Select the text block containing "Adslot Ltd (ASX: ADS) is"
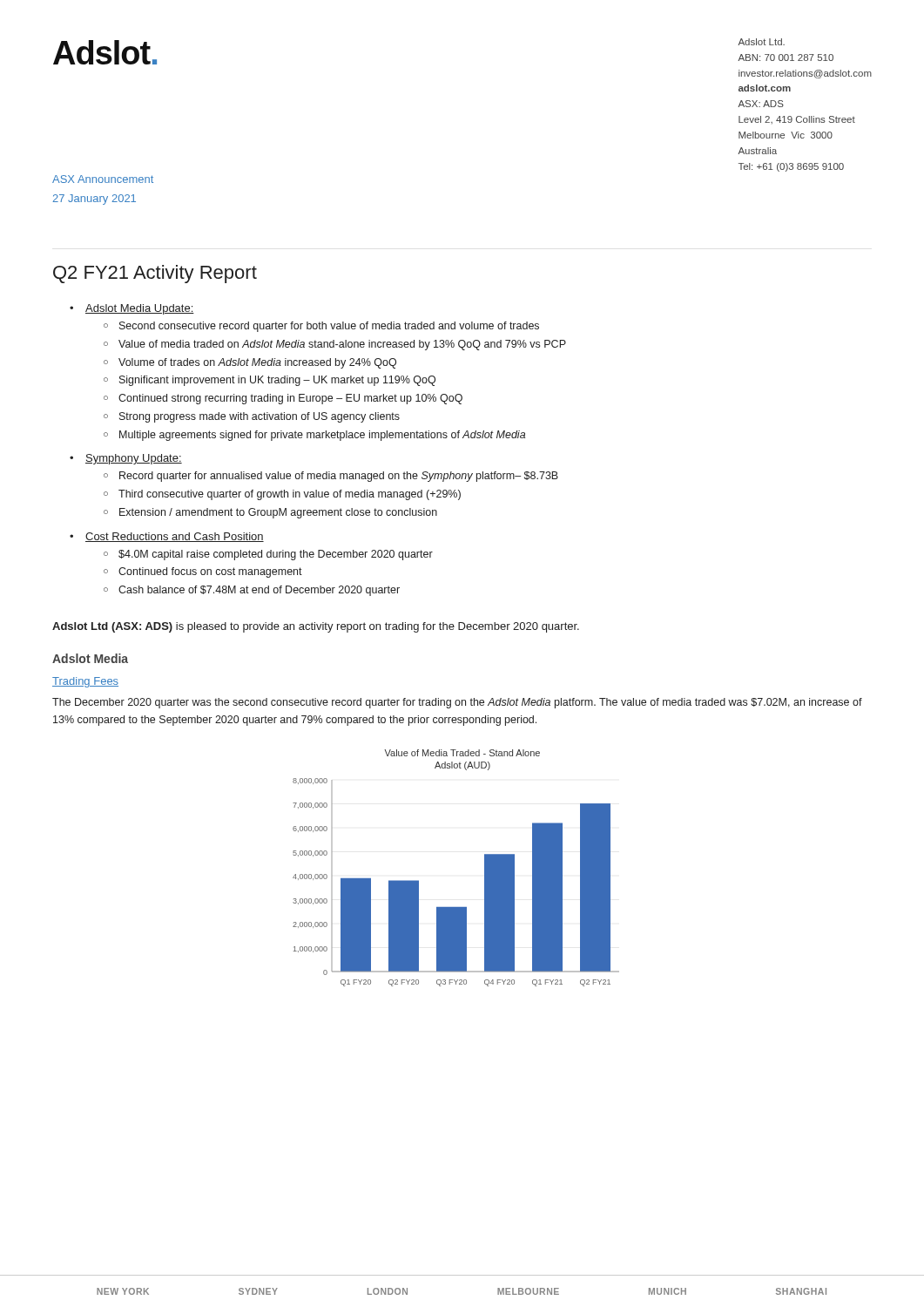Image resolution: width=924 pixels, height=1307 pixels. 316,626
